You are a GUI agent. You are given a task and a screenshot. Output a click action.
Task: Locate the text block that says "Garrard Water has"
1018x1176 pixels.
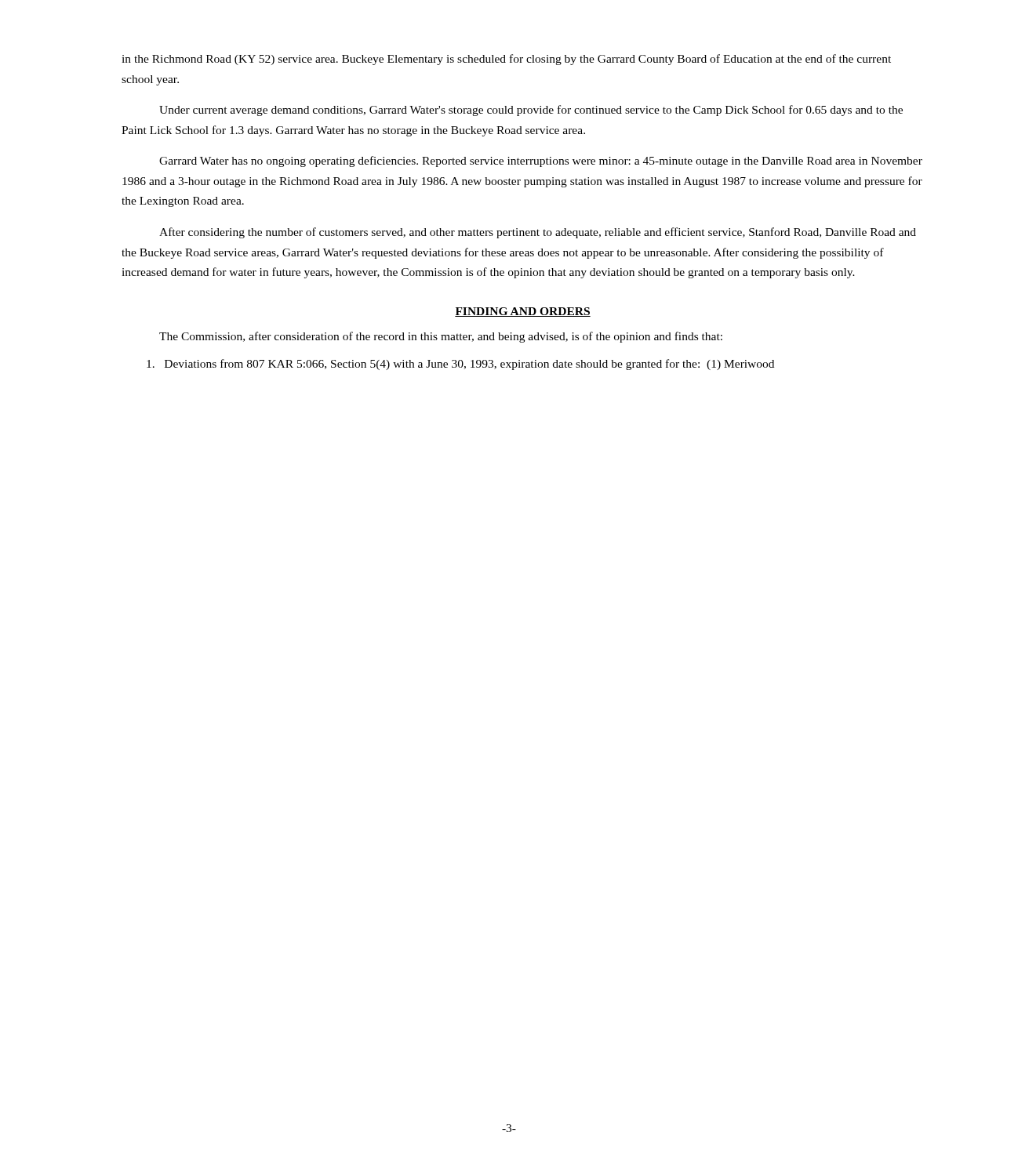point(522,181)
